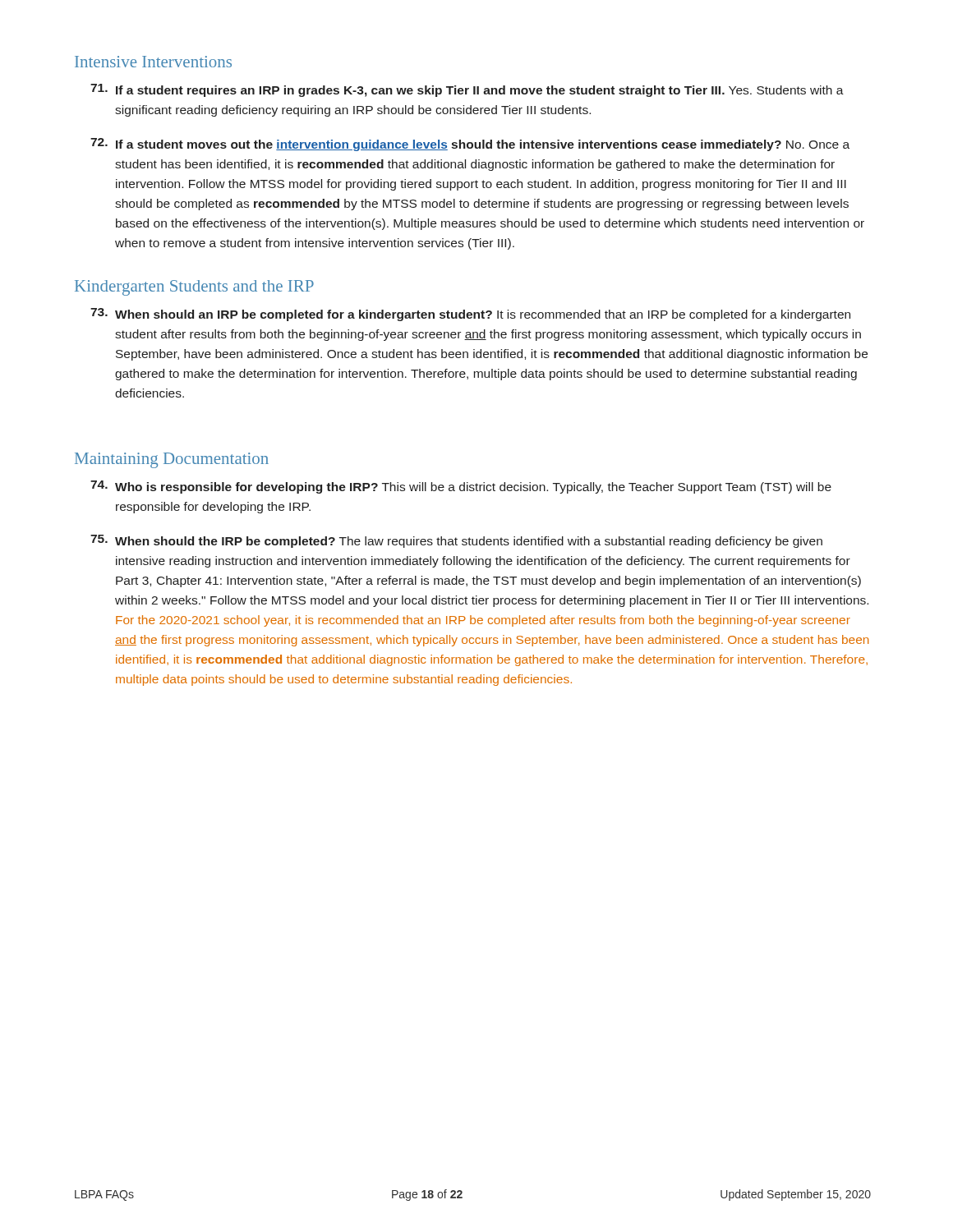
Task: Navigate to the passage starting "Maintaining Documentation"
Action: pyautogui.click(x=171, y=458)
